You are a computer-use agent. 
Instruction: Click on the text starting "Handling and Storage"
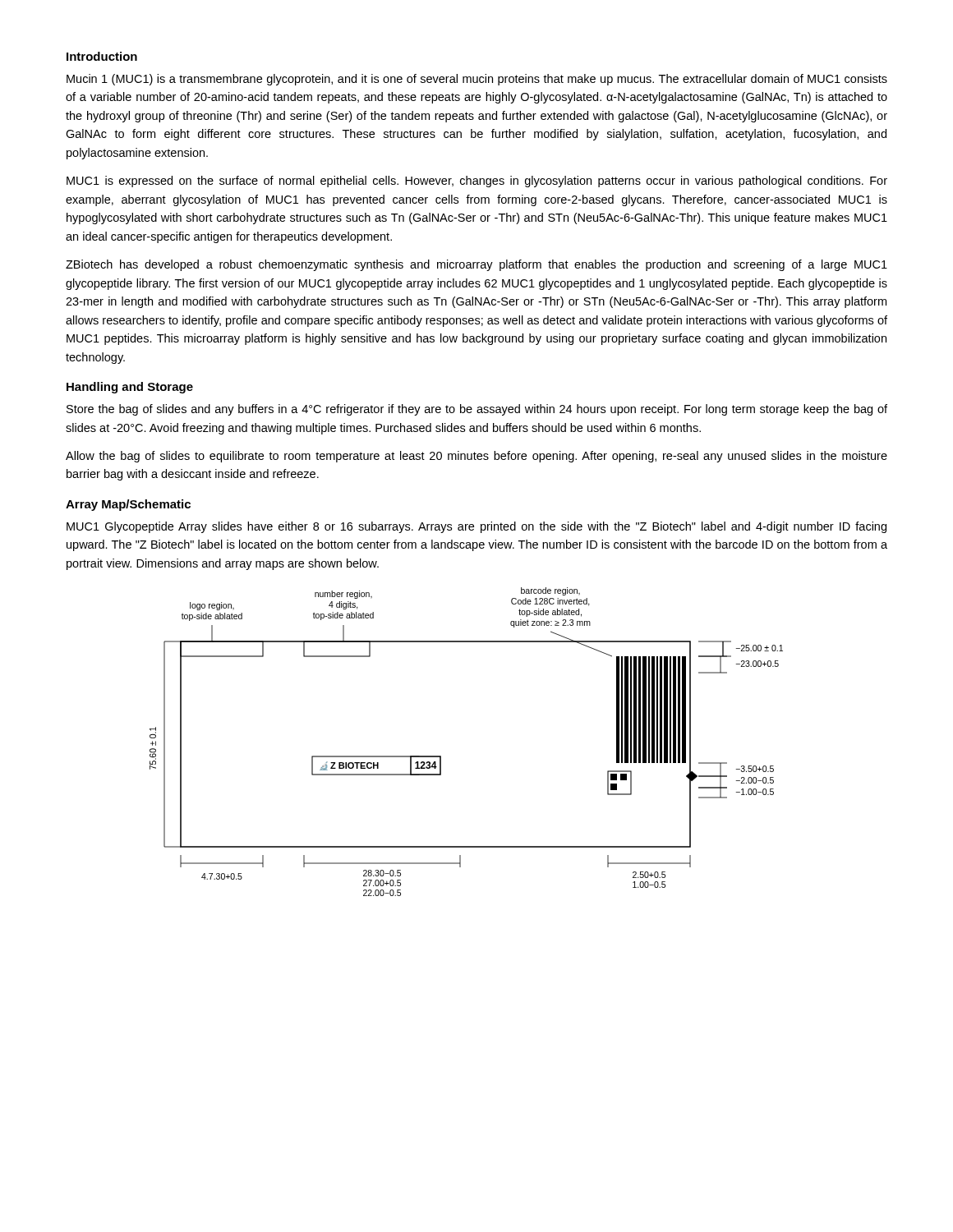129,386
